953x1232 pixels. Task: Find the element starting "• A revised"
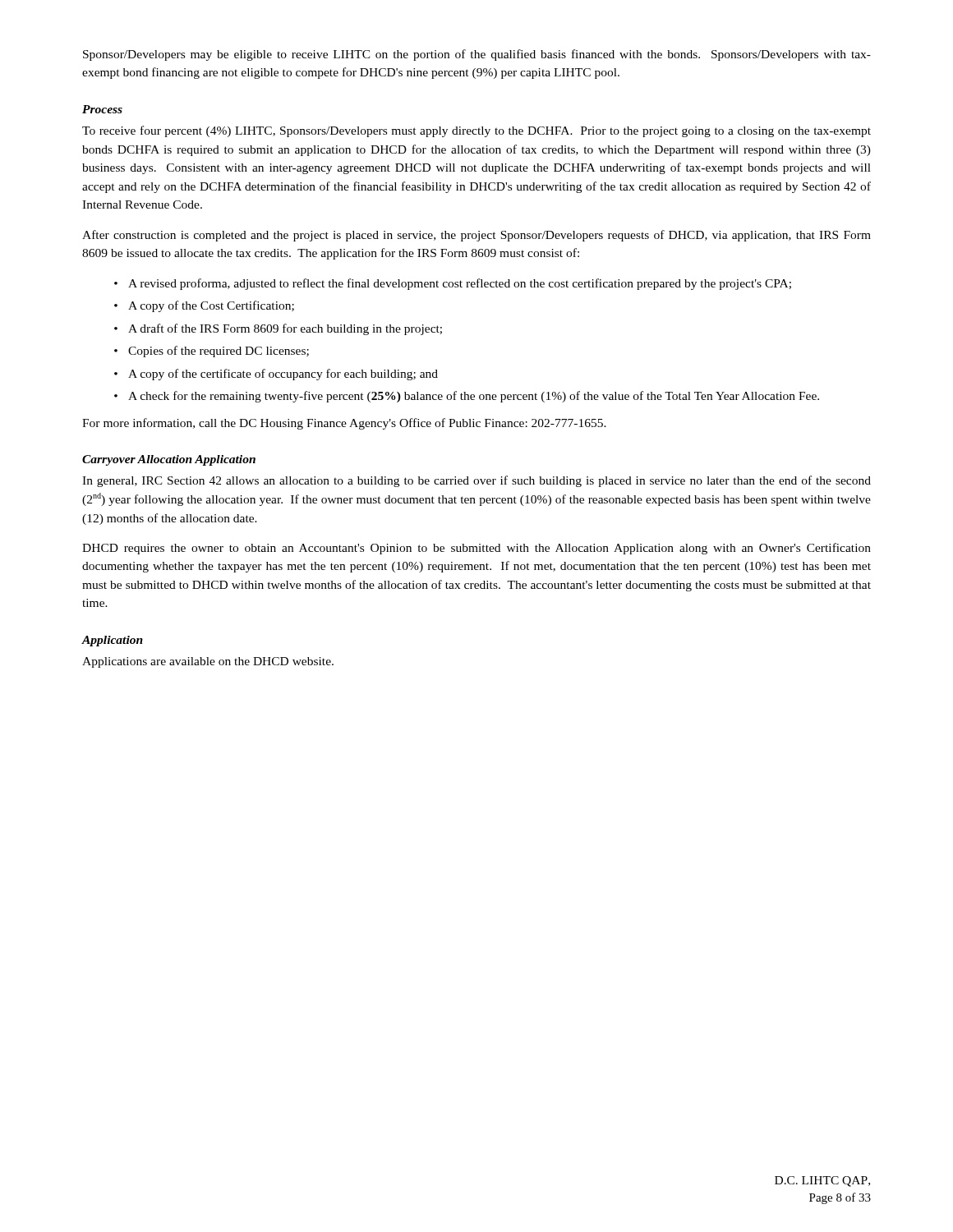489,283
